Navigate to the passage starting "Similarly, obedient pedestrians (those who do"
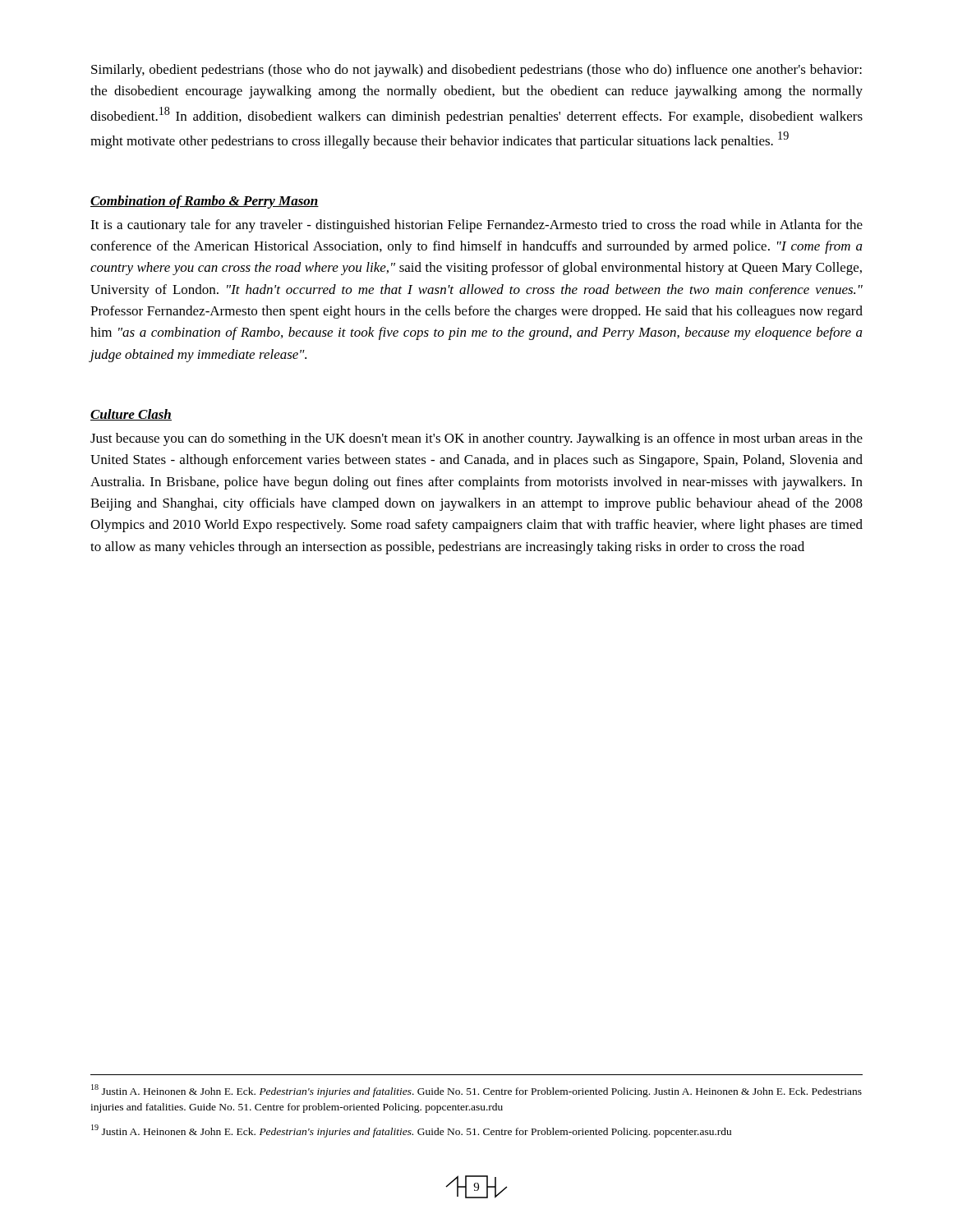953x1232 pixels. pyautogui.click(x=476, y=105)
